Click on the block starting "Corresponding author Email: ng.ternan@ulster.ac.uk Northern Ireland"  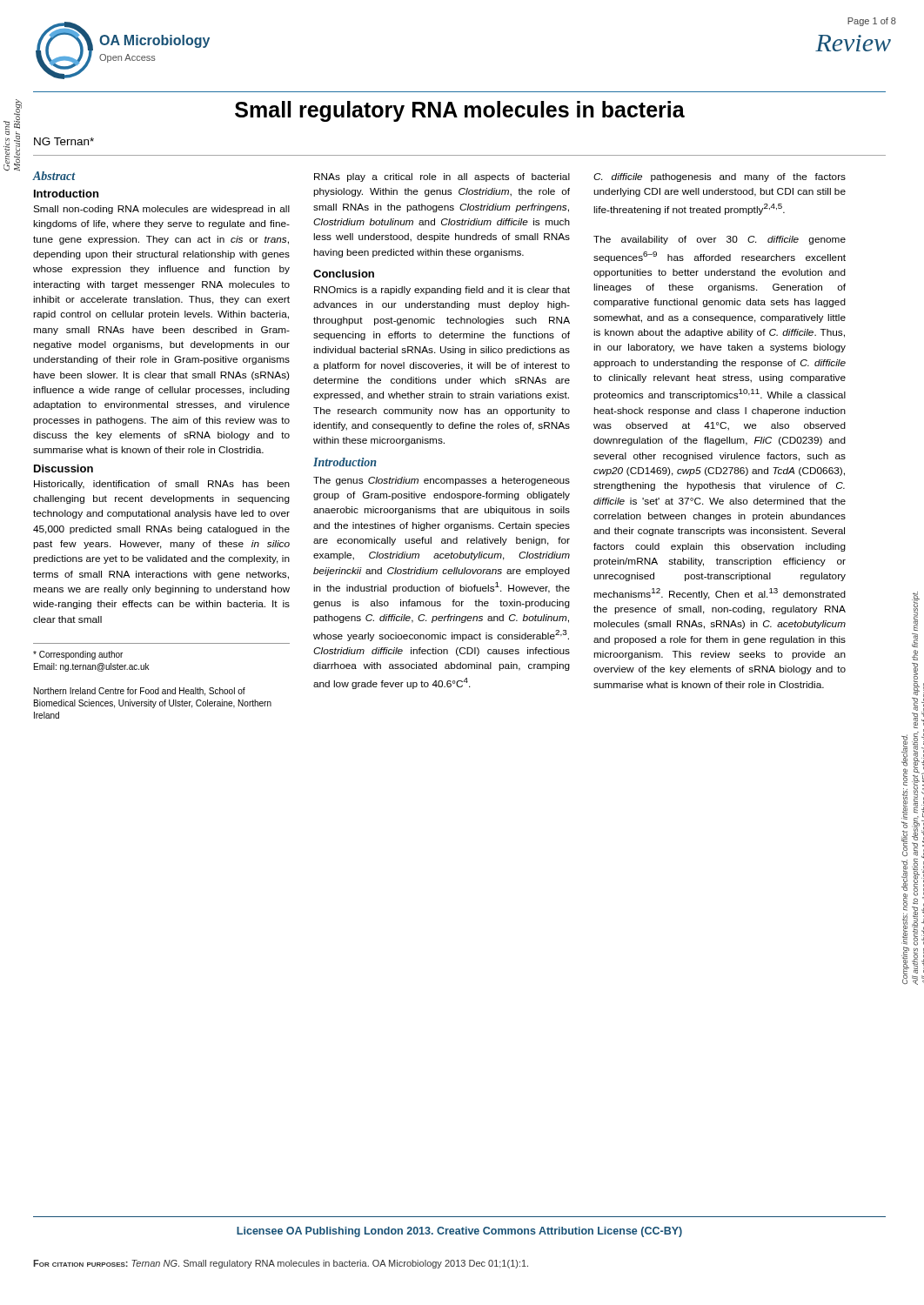(x=152, y=685)
